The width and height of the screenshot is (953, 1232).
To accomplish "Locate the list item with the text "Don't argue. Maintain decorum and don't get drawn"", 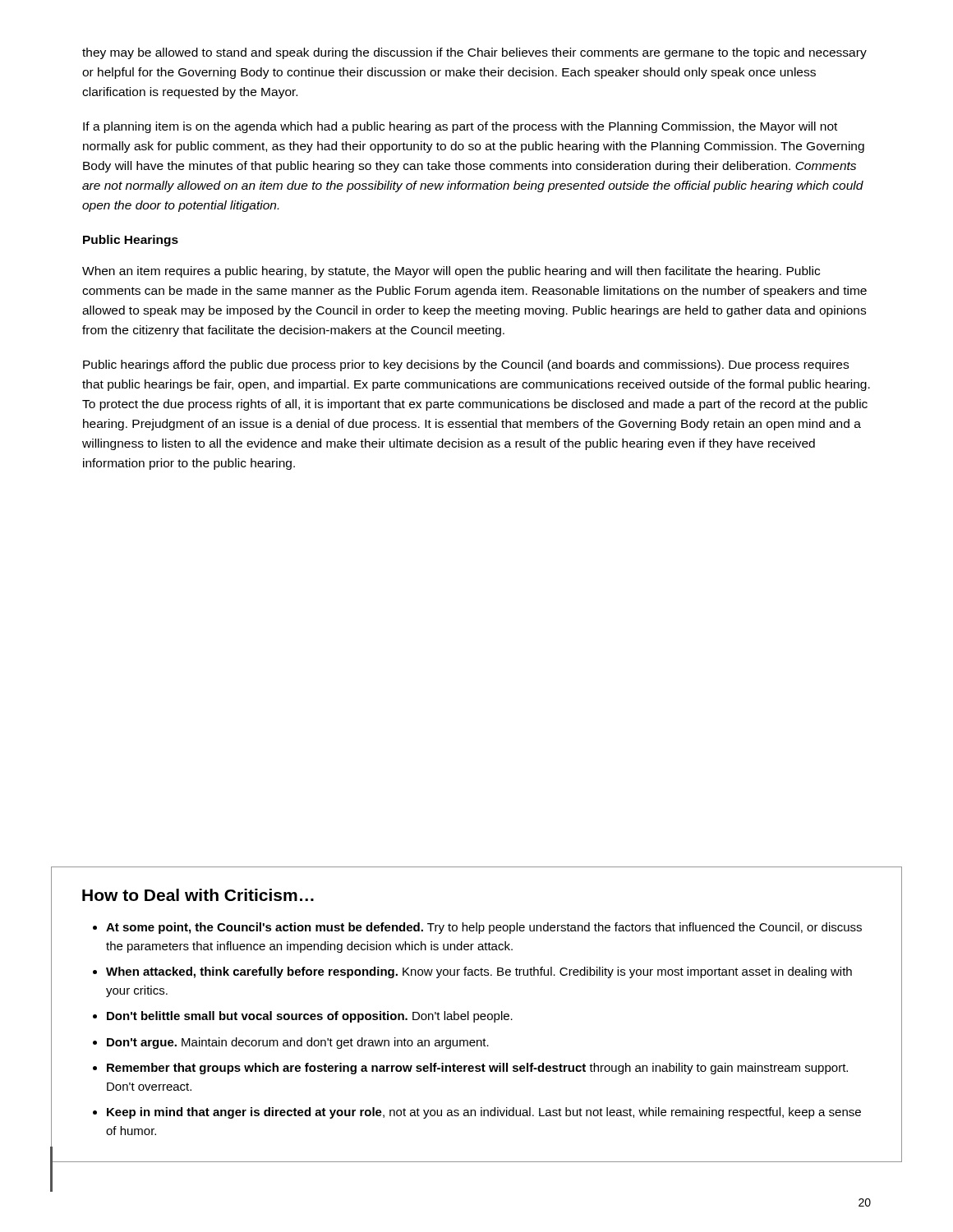I will (x=298, y=1041).
